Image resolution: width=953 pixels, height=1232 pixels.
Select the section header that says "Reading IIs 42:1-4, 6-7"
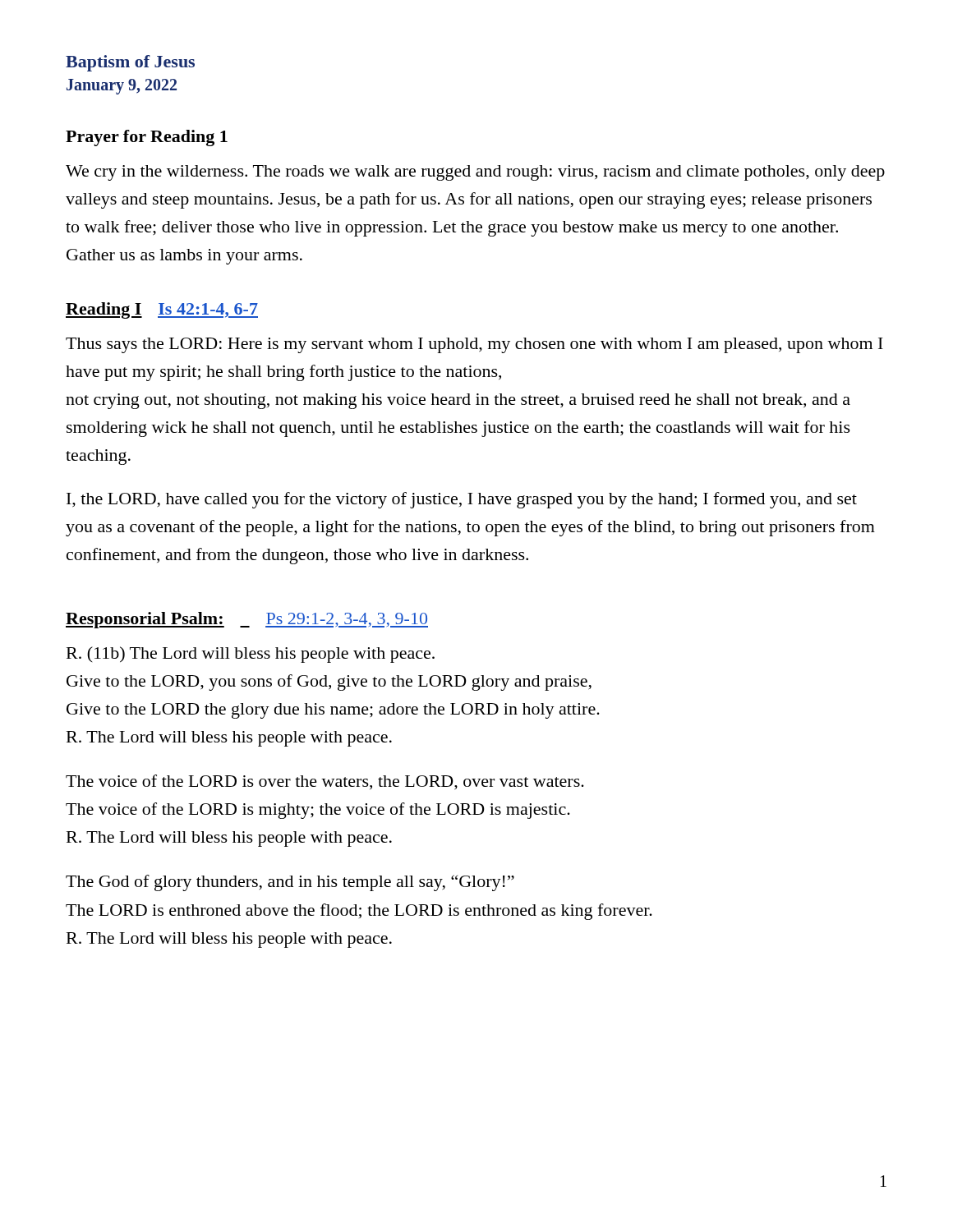162,310
